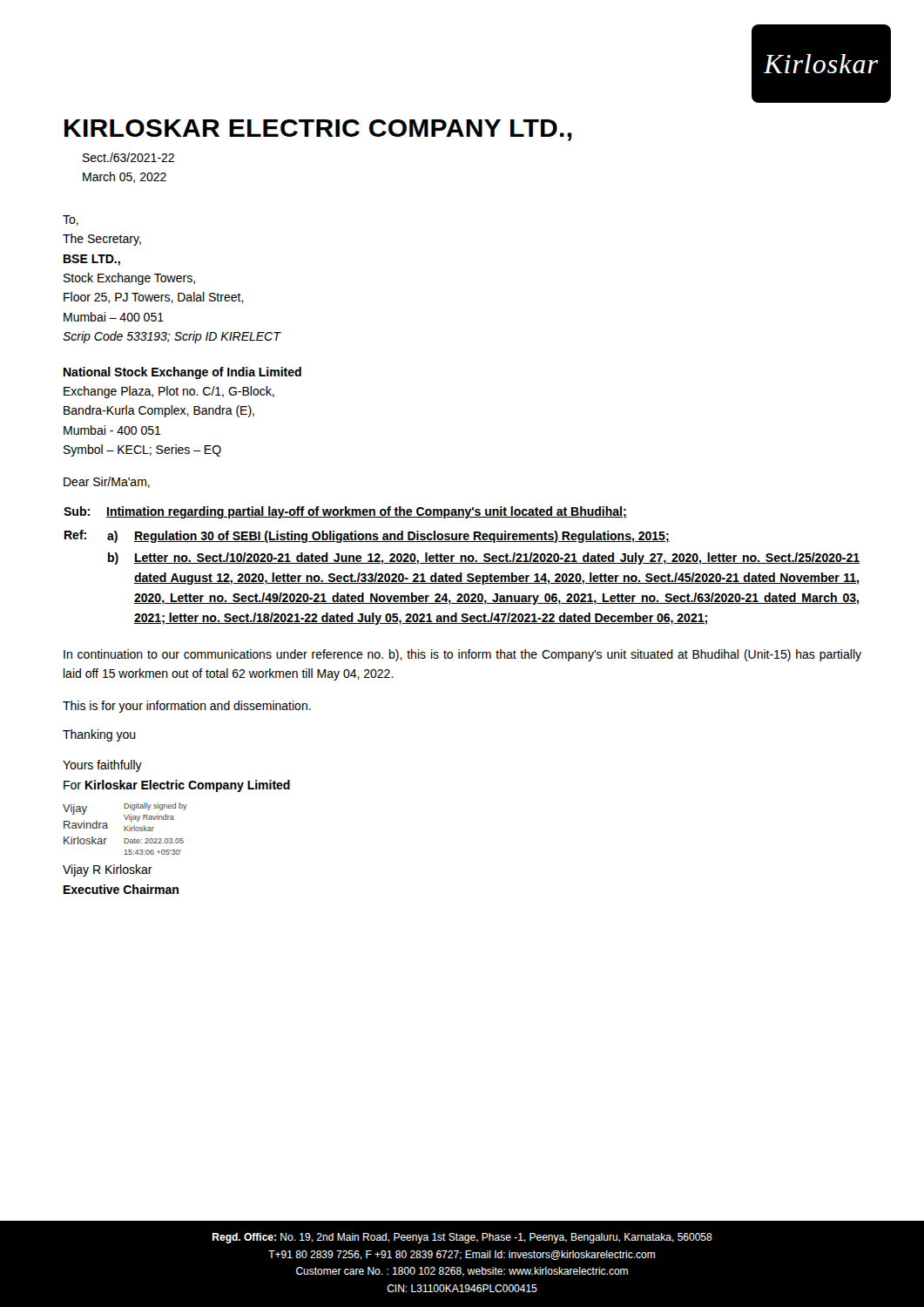Select the text with the text "Thanking you"

[99, 735]
